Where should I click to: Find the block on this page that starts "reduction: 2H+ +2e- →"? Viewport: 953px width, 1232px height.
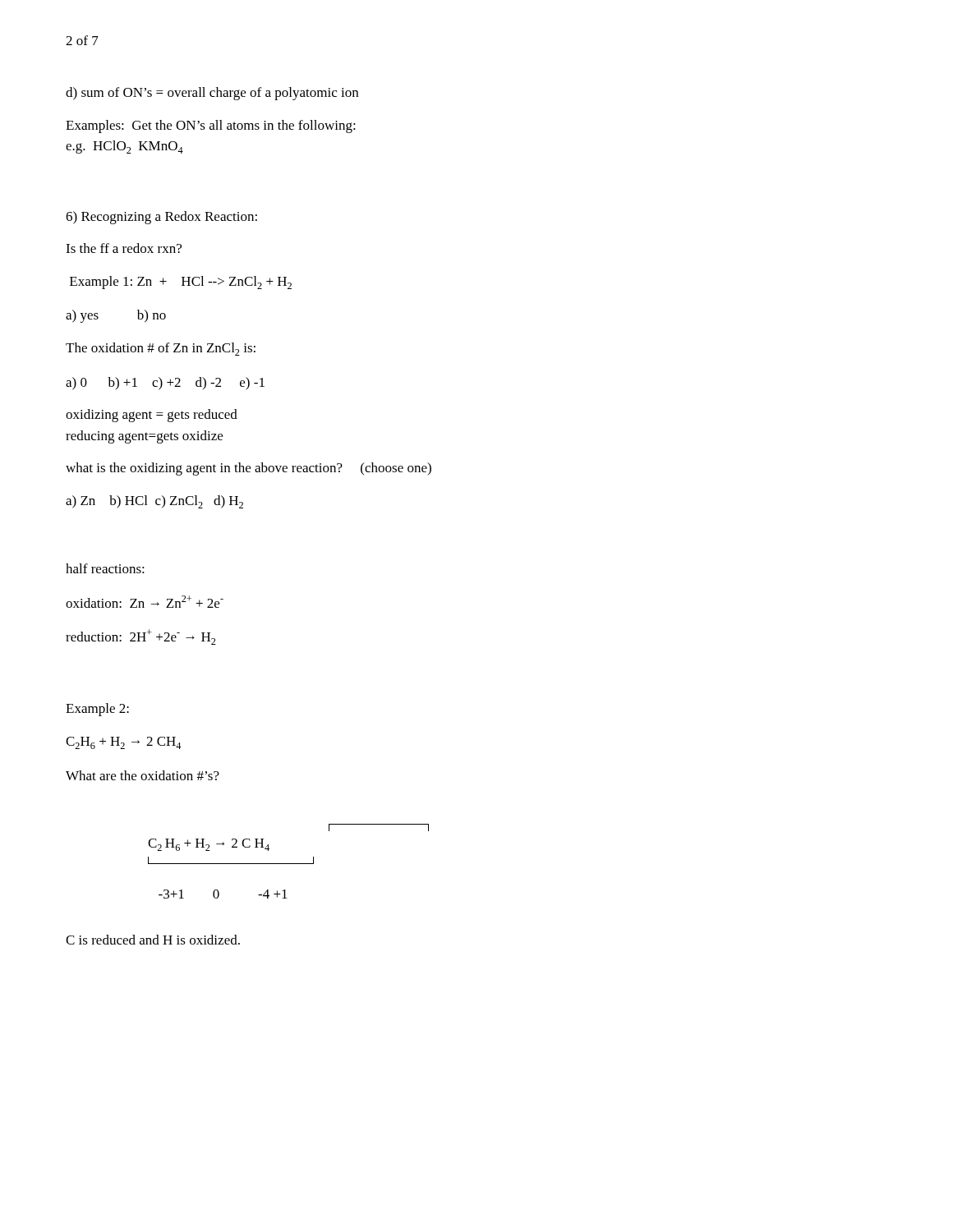point(141,637)
